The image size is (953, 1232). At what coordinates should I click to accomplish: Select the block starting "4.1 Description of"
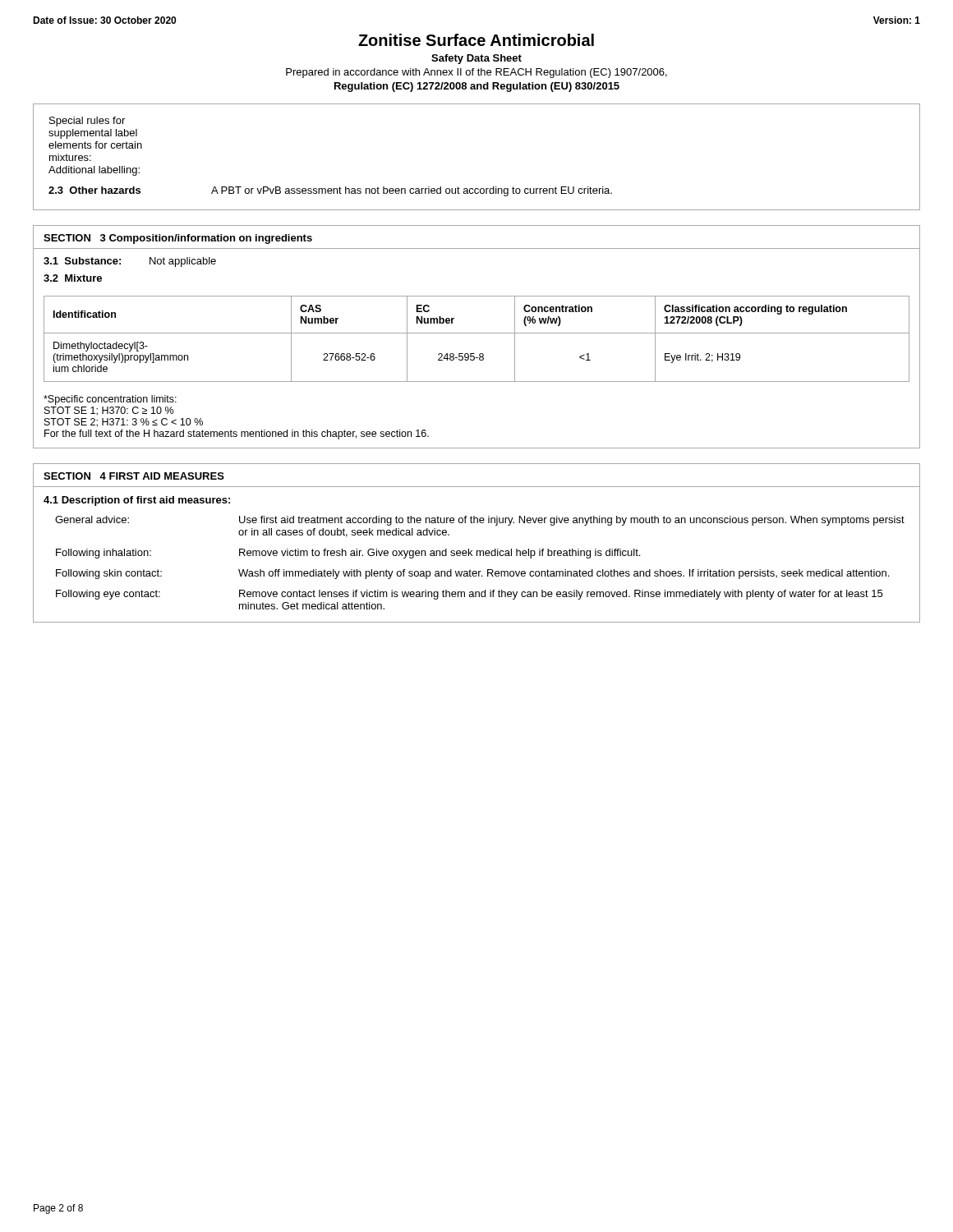[137, 500]
